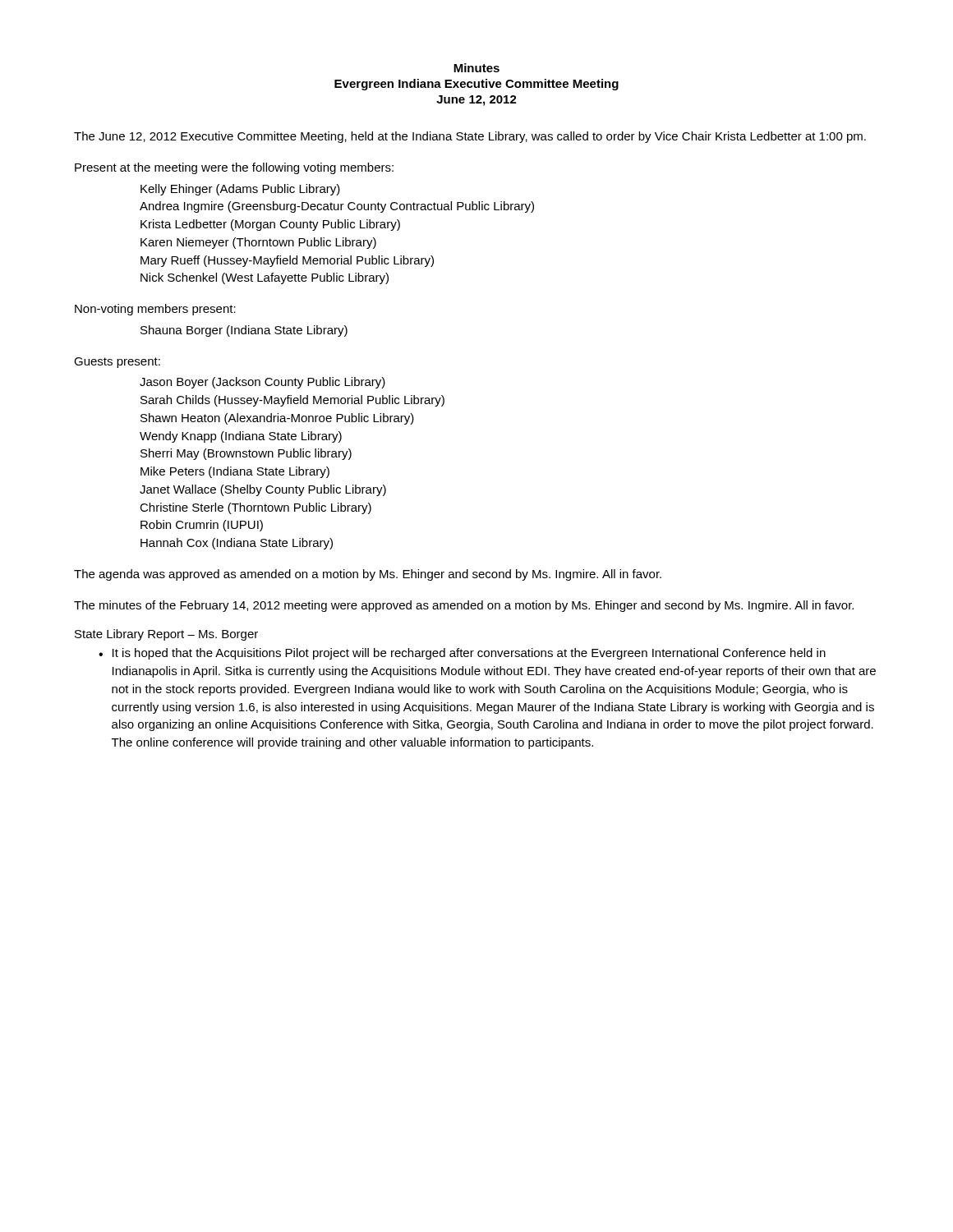Image resolution: width=953 pixels, height=1232 pixels.
Task: Point to the element starting "Krista Ledbetter (Morgan County"
Action: 270,224
